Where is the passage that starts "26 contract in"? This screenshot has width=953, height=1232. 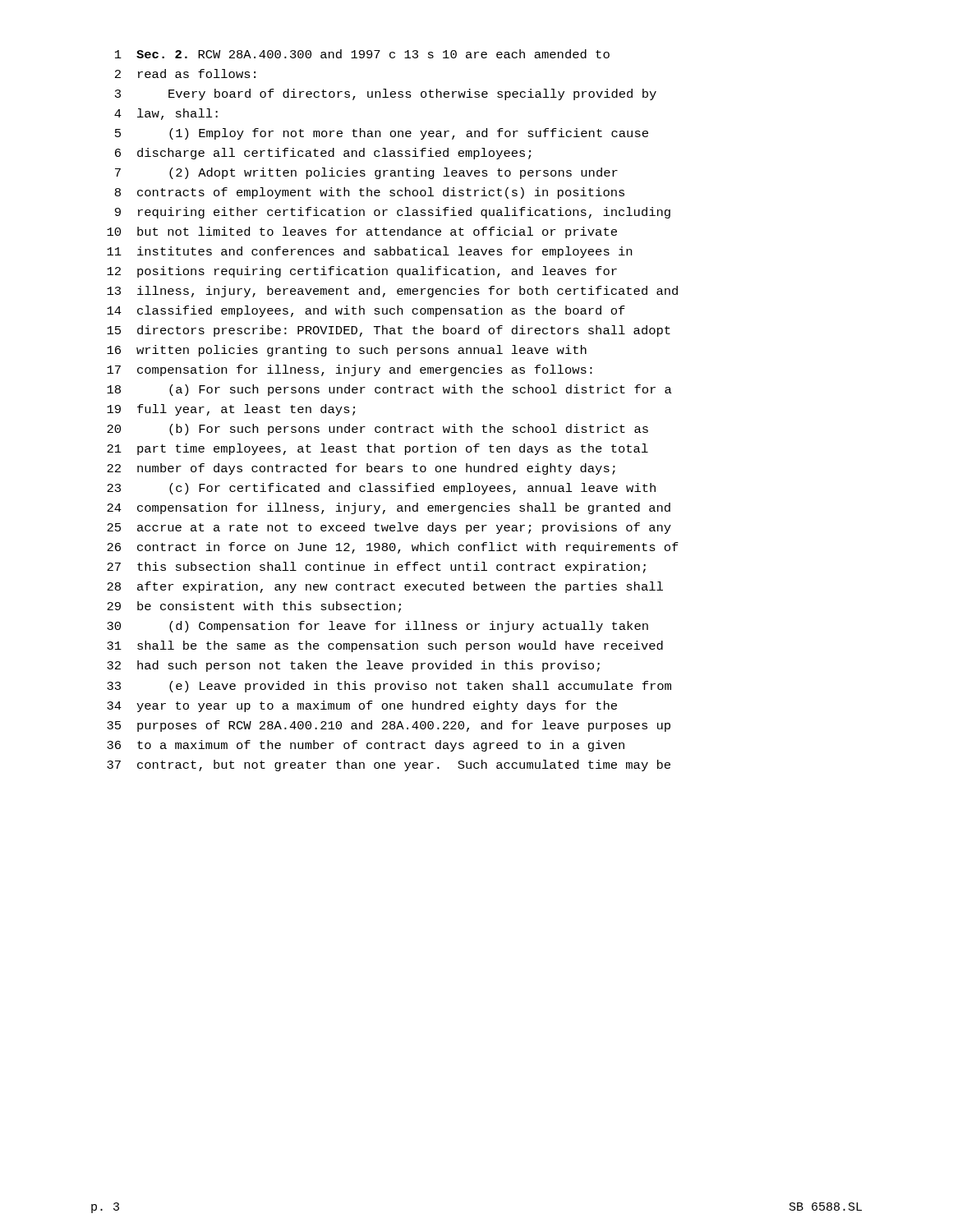[476, 548]
